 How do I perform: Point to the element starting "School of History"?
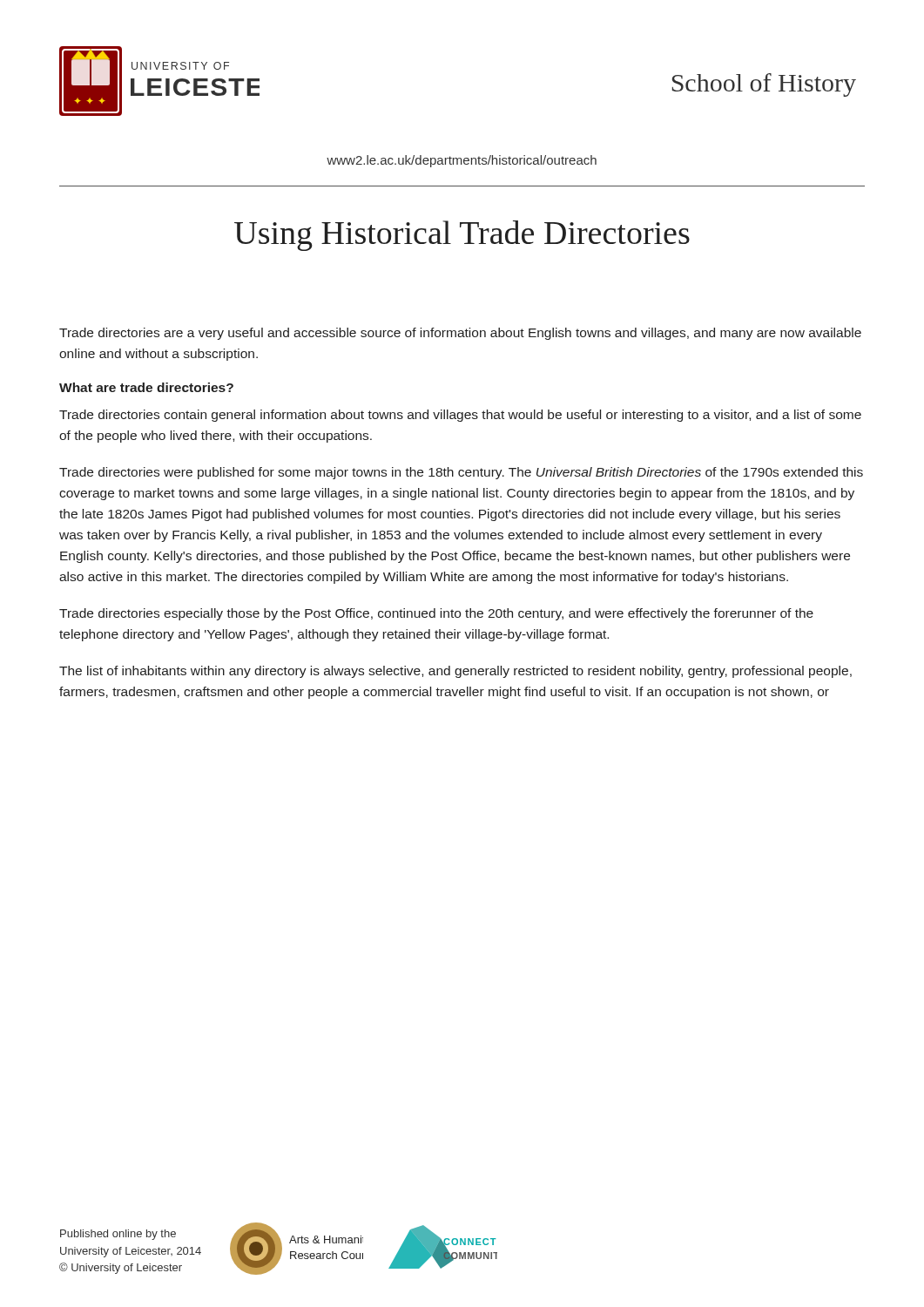[763, 82]
